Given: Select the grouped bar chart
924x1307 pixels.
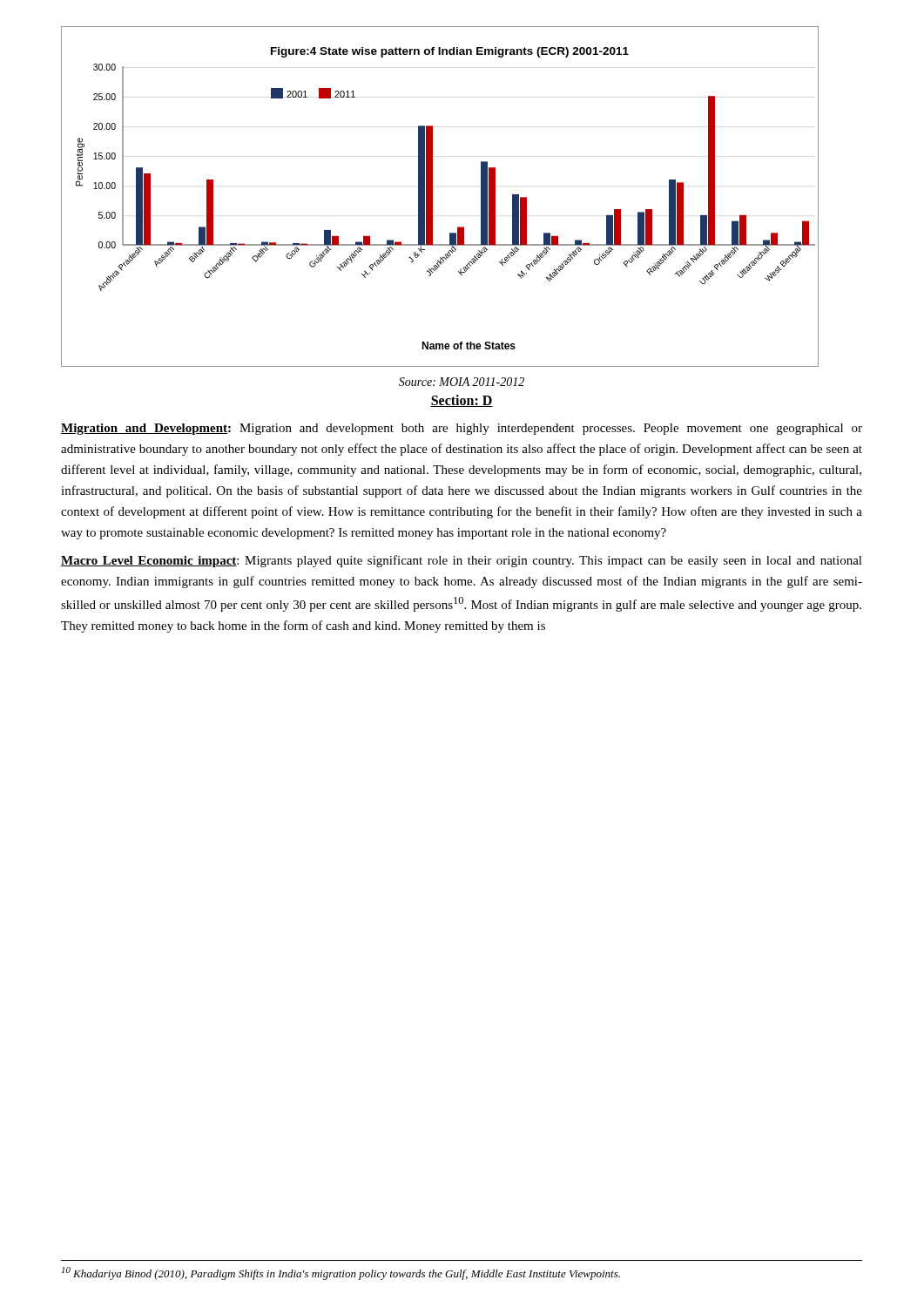Looking at the screenshot, I should pos(440,197).
